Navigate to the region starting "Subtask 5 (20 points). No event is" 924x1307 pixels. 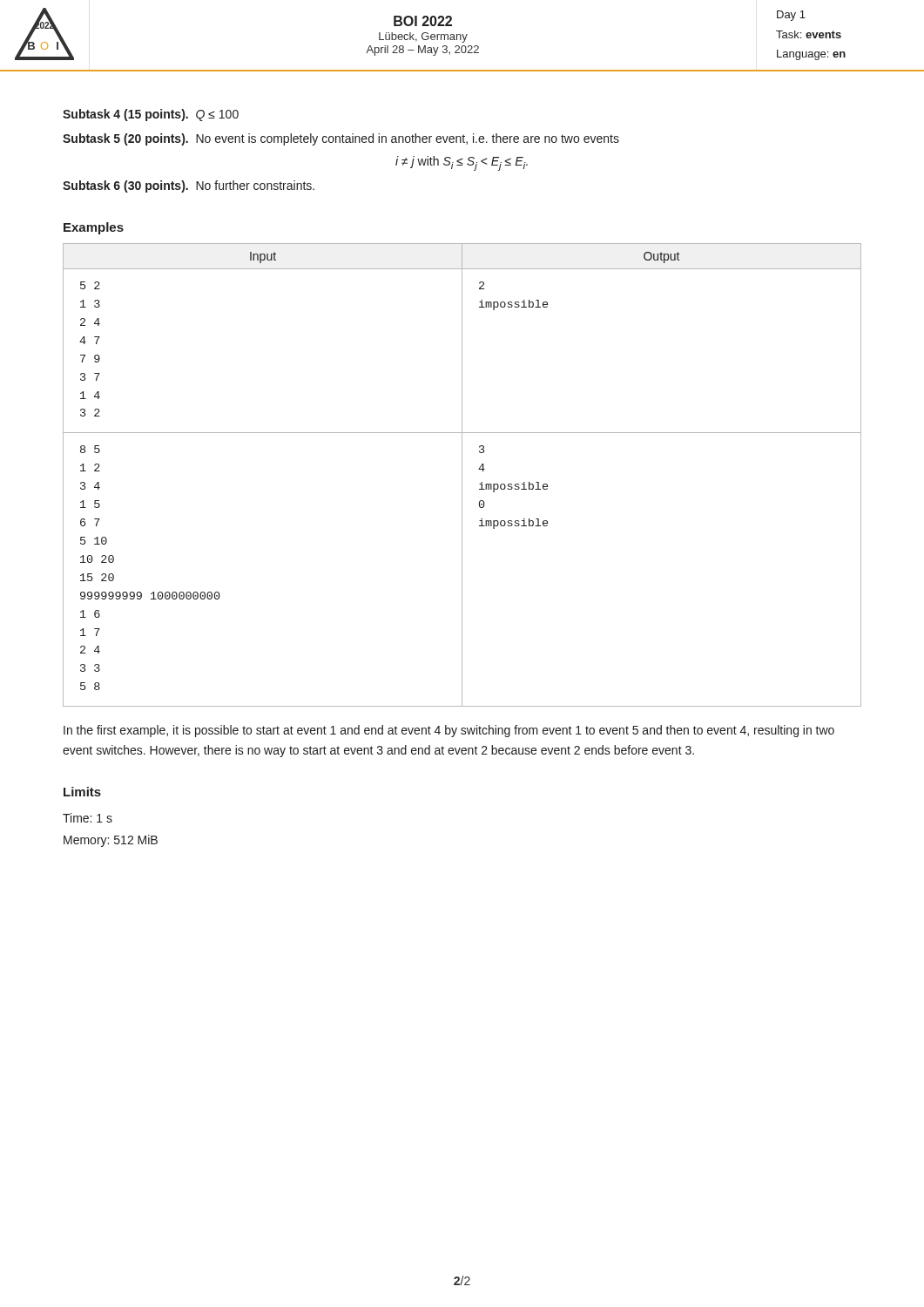[341, 139]
